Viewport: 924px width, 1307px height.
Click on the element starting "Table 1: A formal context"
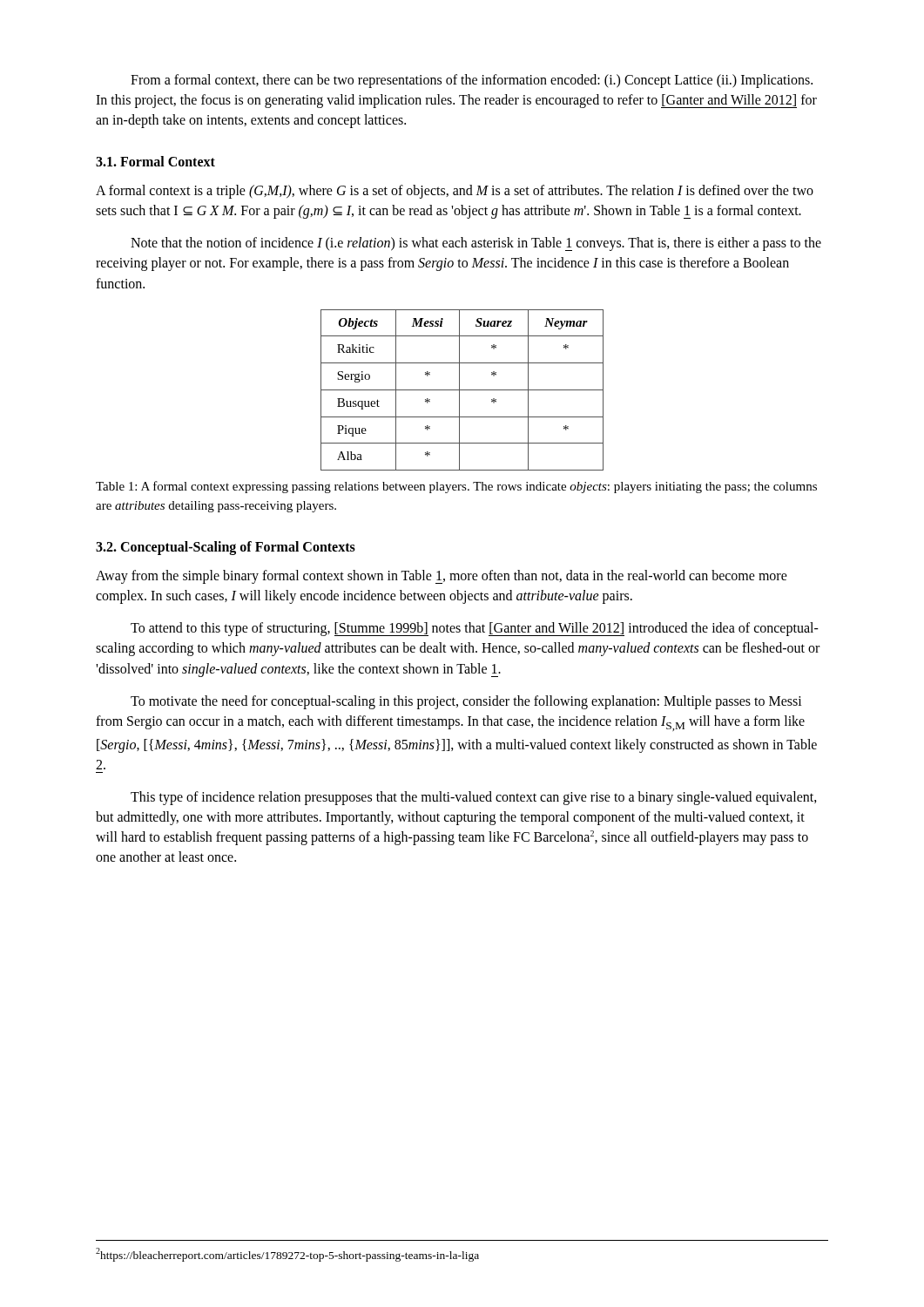click(457, 496)
